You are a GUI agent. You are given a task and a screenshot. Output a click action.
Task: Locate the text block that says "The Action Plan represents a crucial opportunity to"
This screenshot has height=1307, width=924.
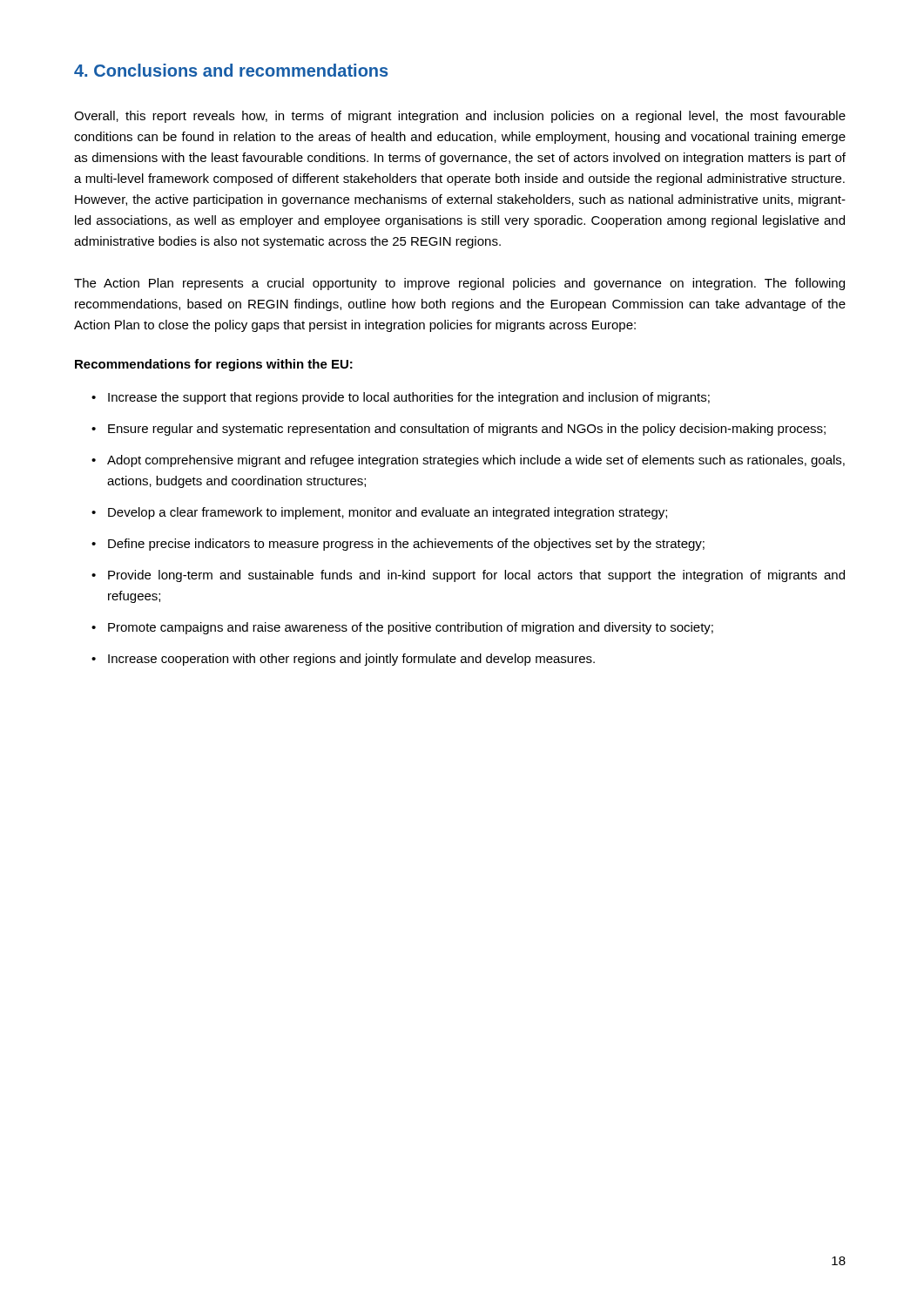[460, 304]
